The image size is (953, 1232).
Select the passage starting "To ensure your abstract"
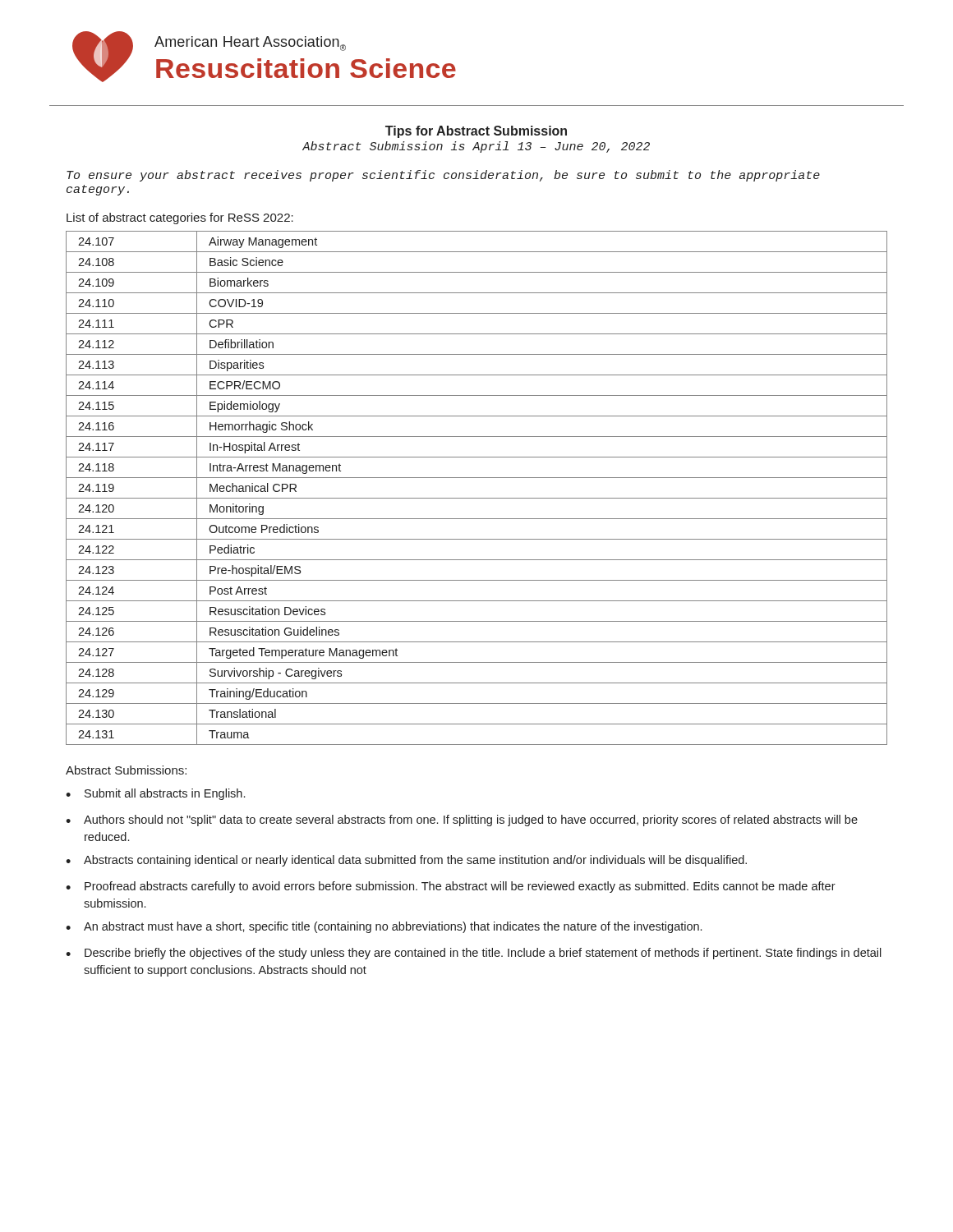coord(443,183)
